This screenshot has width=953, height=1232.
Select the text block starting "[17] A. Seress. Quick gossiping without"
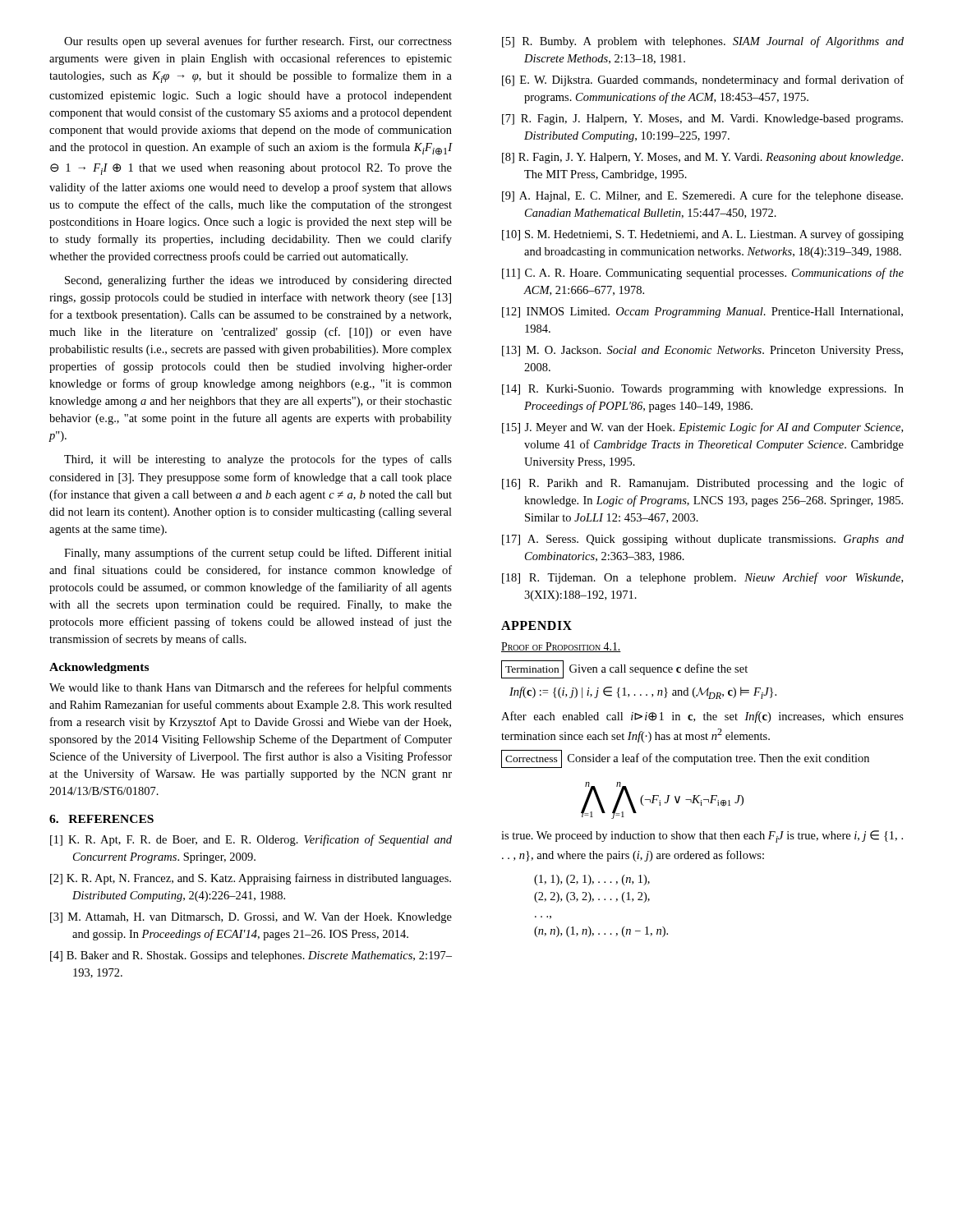(x=702, y=548)
